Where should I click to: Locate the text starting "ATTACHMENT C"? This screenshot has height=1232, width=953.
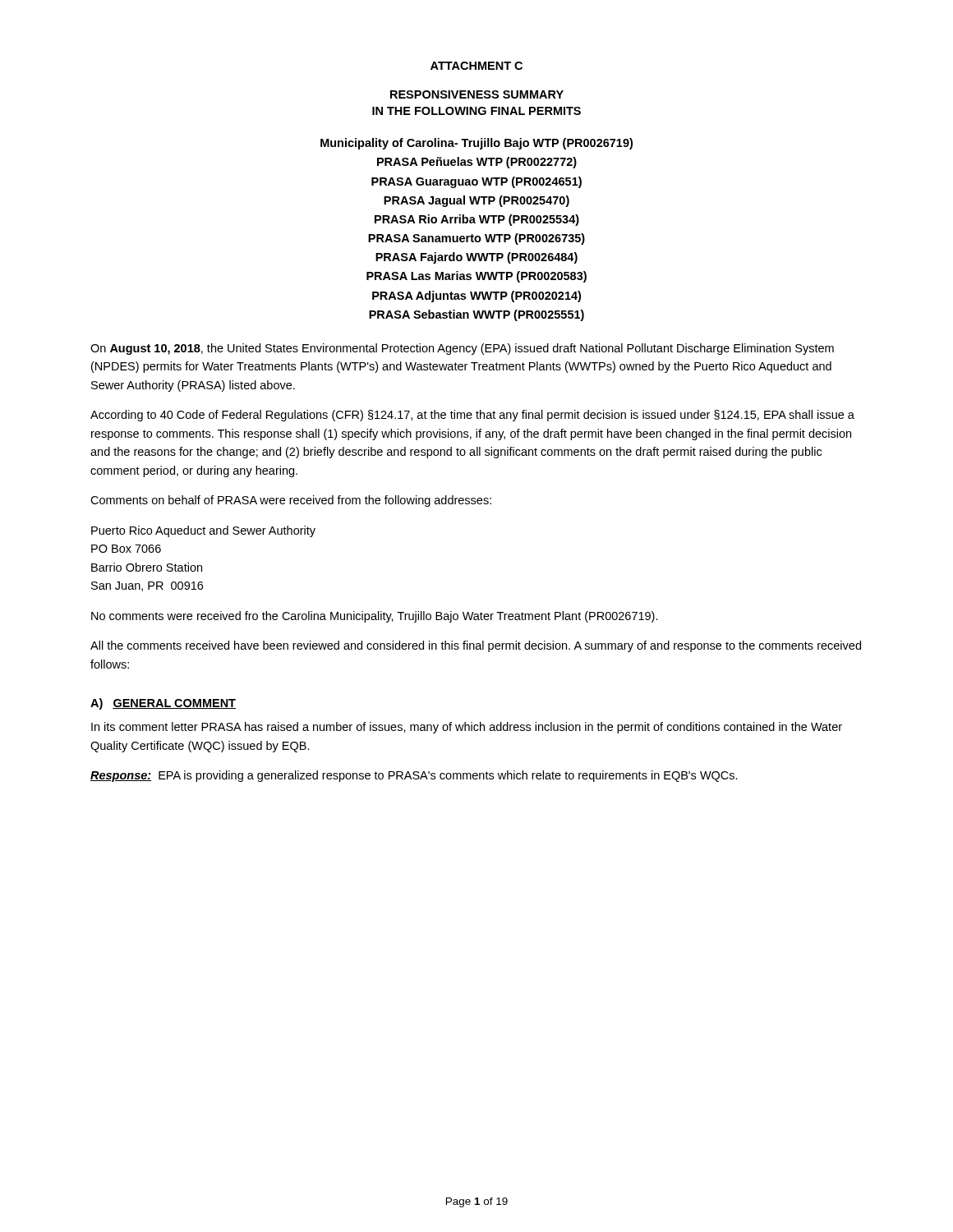pos(476,66)
